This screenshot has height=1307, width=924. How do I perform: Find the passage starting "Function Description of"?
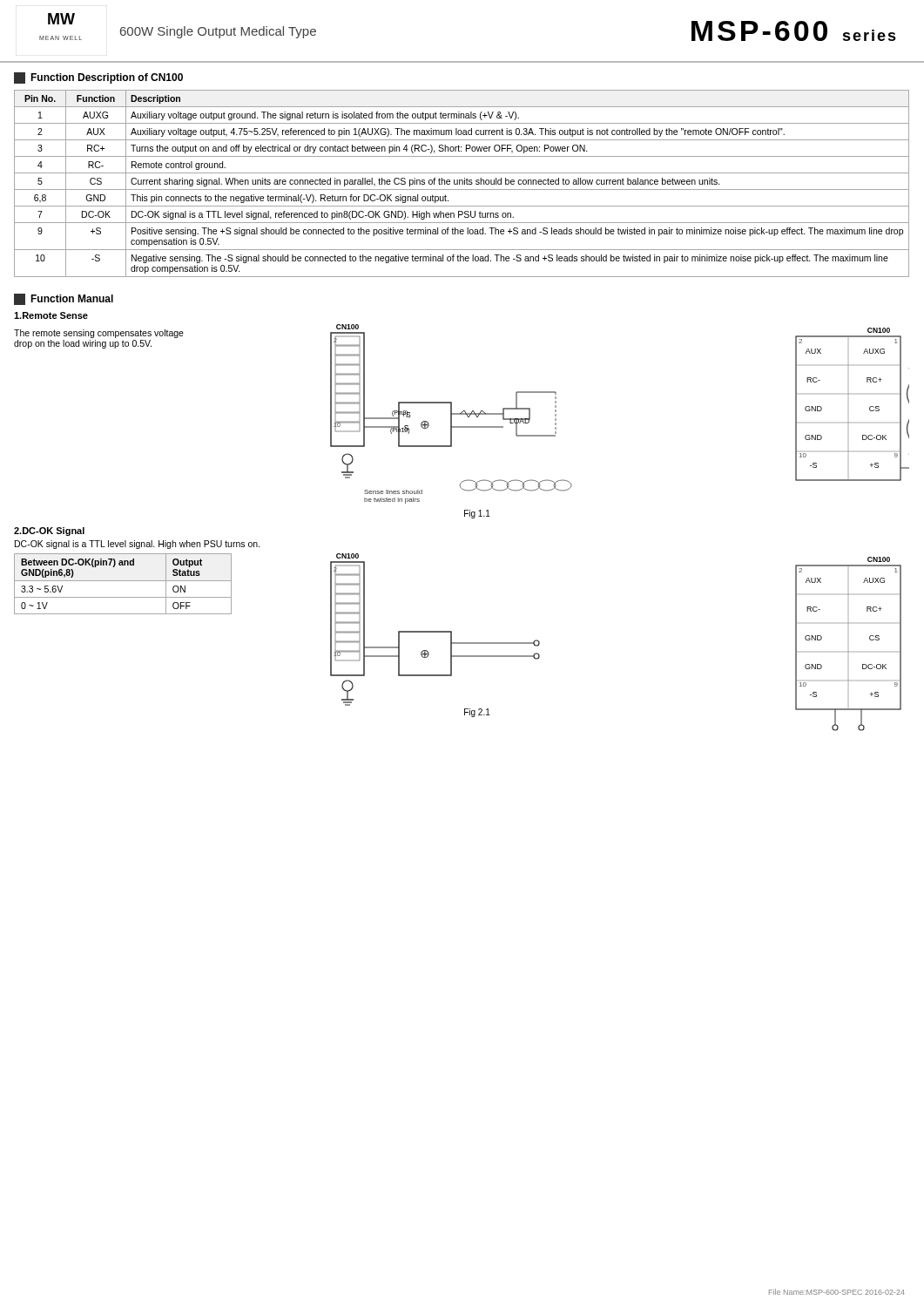(99, 78)
